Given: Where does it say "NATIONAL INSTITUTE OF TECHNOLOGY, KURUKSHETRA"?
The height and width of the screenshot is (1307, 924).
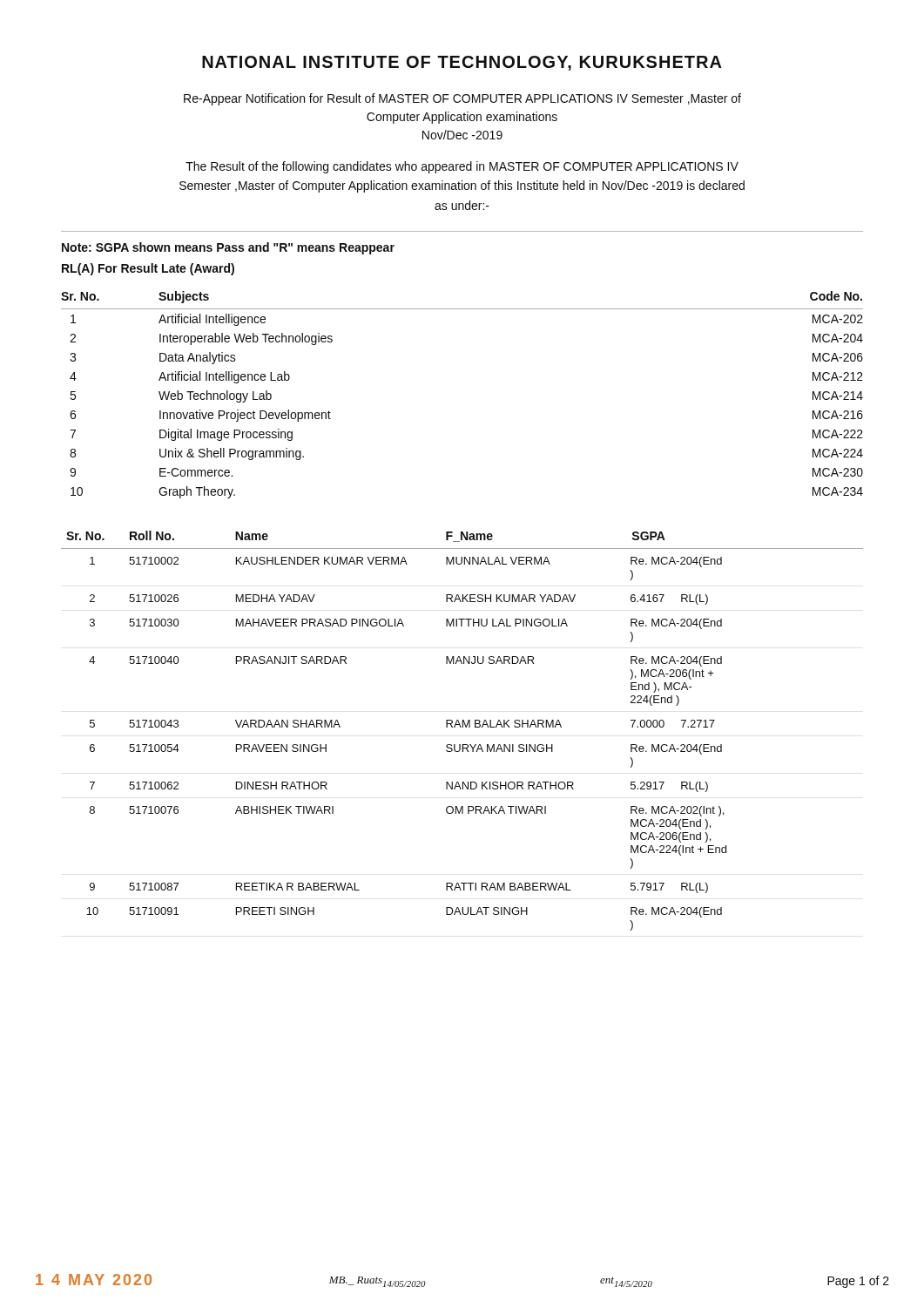Looking at the screenshot, I should click(x=462, y=62).
